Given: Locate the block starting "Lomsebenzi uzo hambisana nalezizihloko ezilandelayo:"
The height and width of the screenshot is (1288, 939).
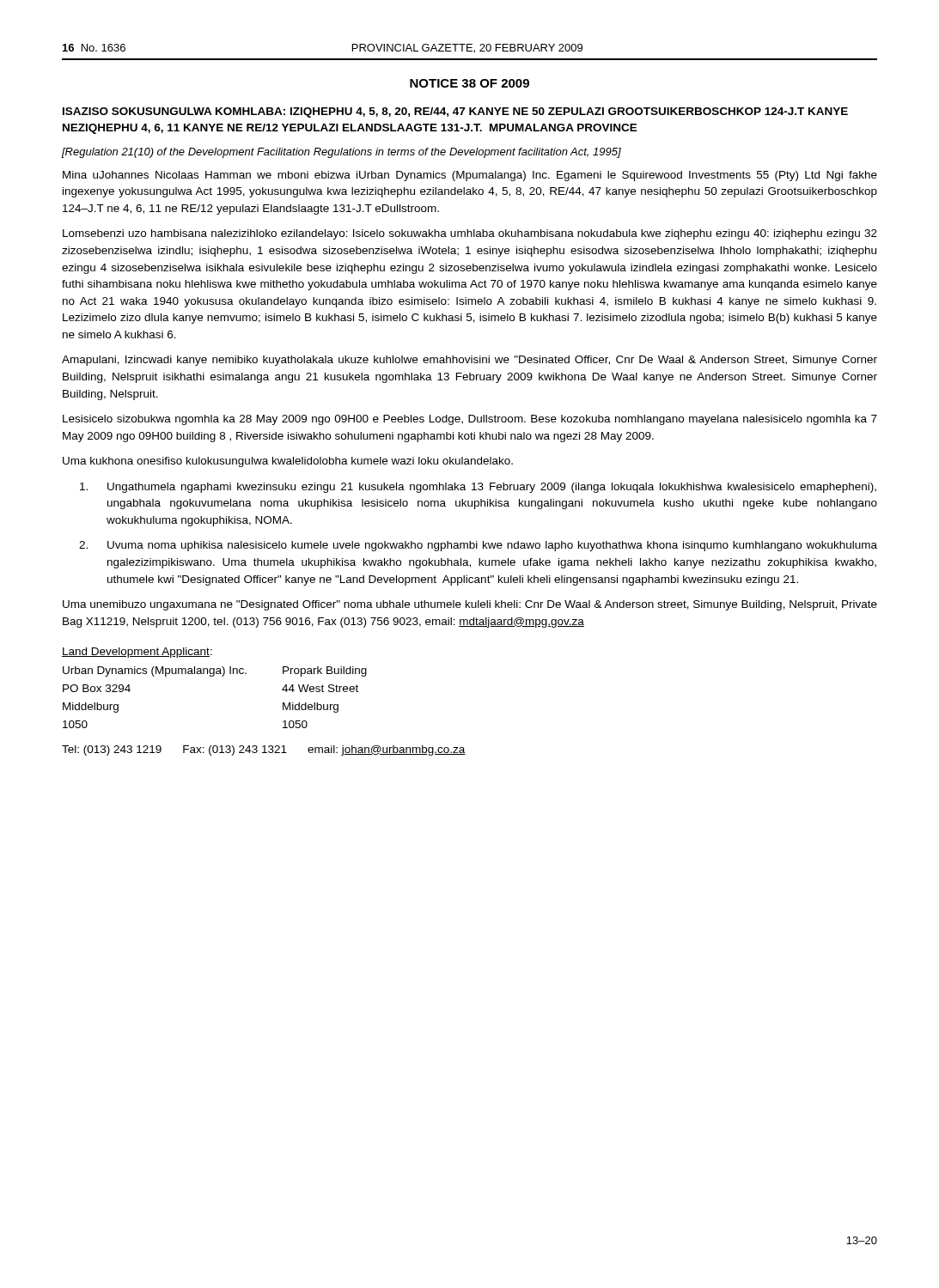Looking at the screenshot, I should (470, 284).
